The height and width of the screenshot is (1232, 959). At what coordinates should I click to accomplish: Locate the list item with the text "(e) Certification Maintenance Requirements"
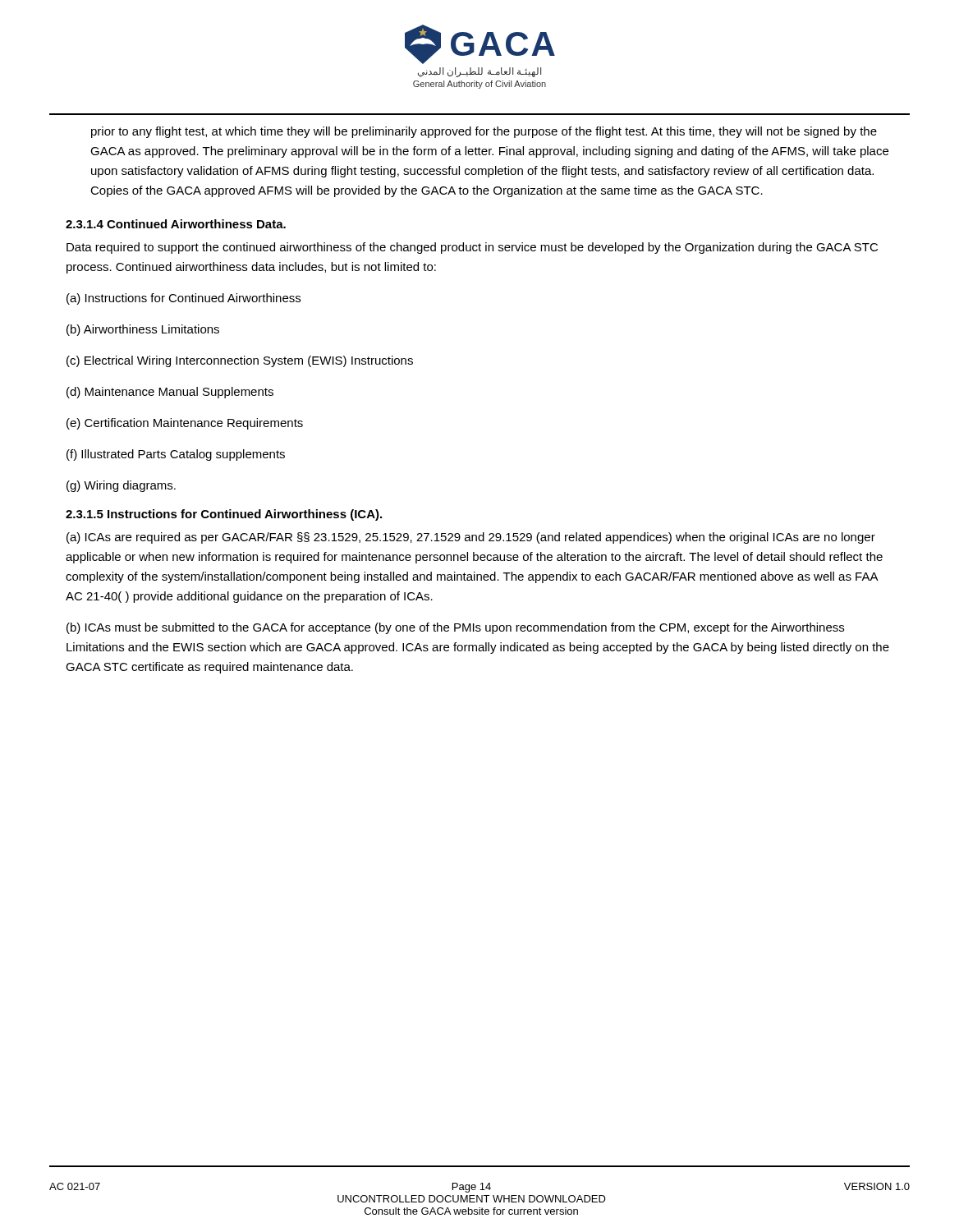pos(184,423)
